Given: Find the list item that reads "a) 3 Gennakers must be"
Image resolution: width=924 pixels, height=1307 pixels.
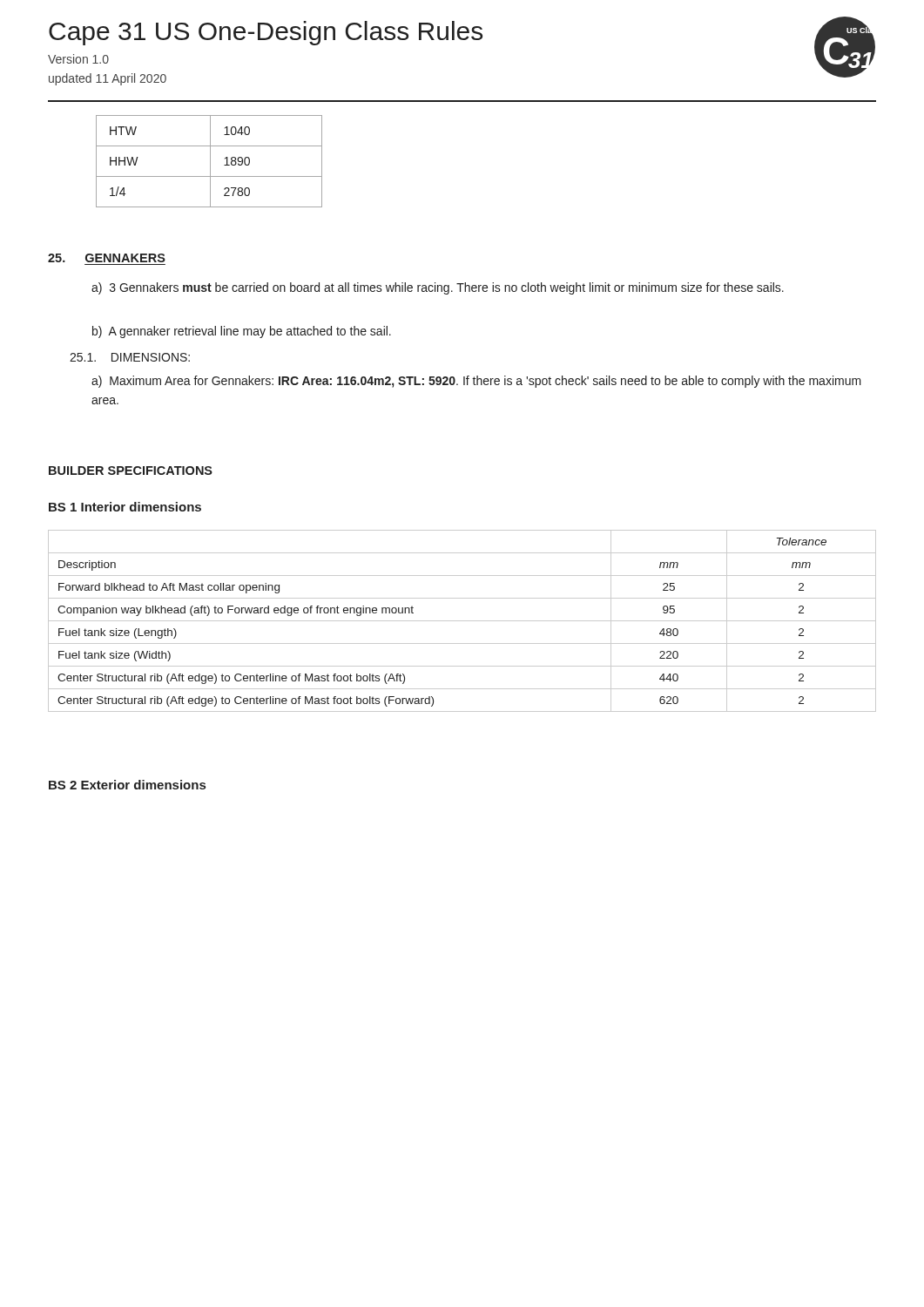Looking at the screenshot, I should pos(438,288).
